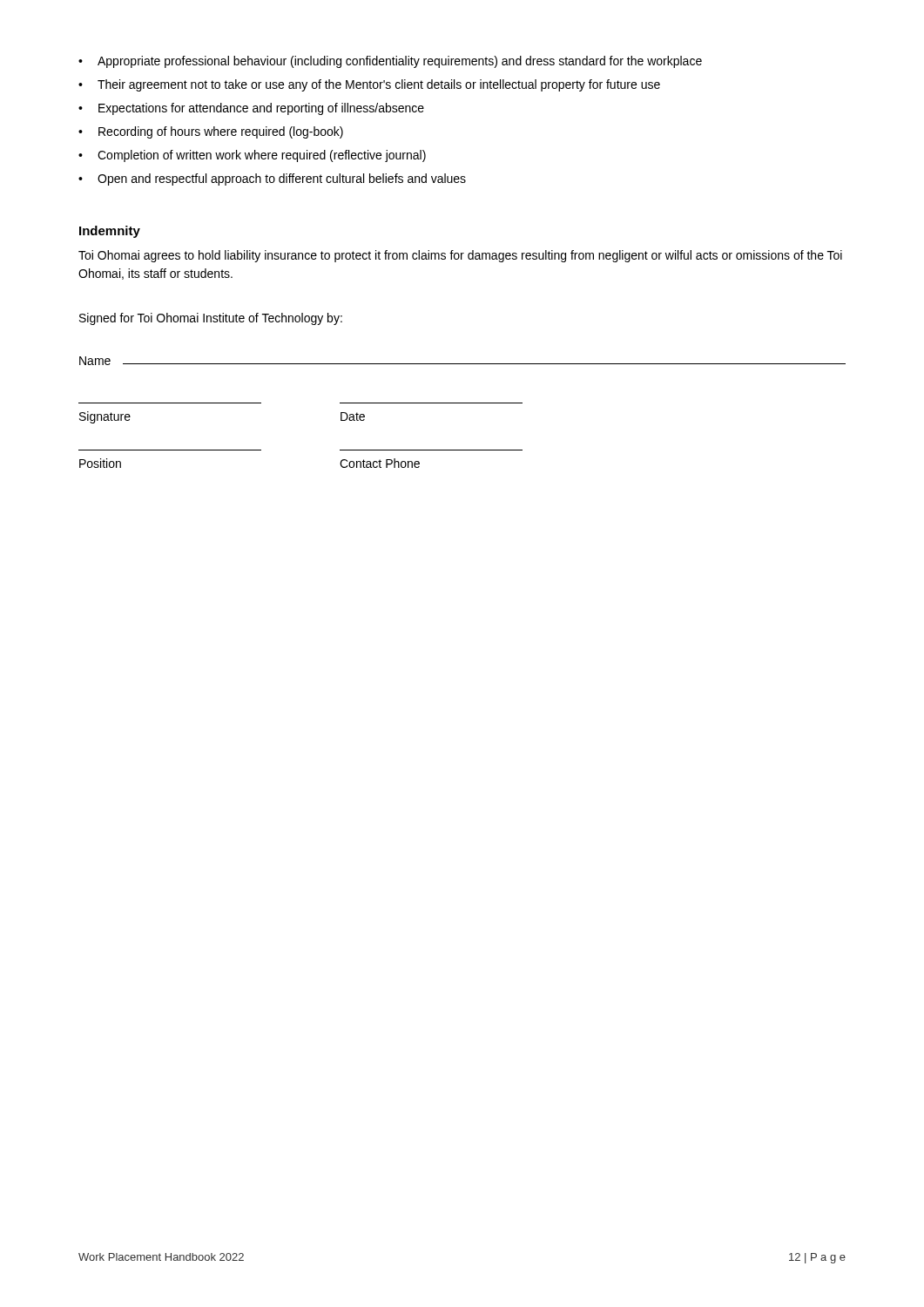
Task: Locate the block of text that opens with "• Expectations for attendance and reporting of"
Action: pyautogui.click(x=251, y=109)
